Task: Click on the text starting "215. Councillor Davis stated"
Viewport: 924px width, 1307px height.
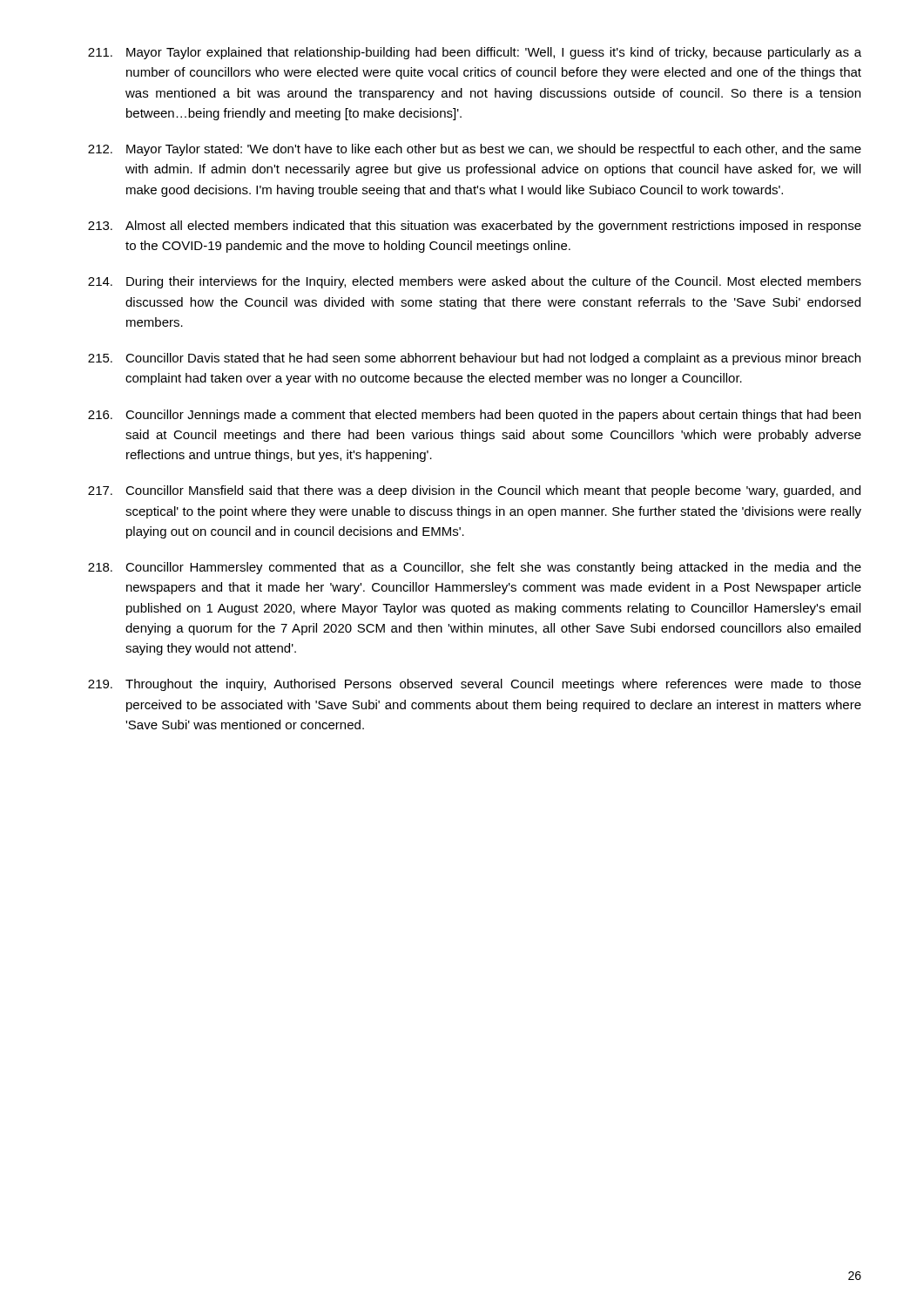Action: [x=462, y=368]
